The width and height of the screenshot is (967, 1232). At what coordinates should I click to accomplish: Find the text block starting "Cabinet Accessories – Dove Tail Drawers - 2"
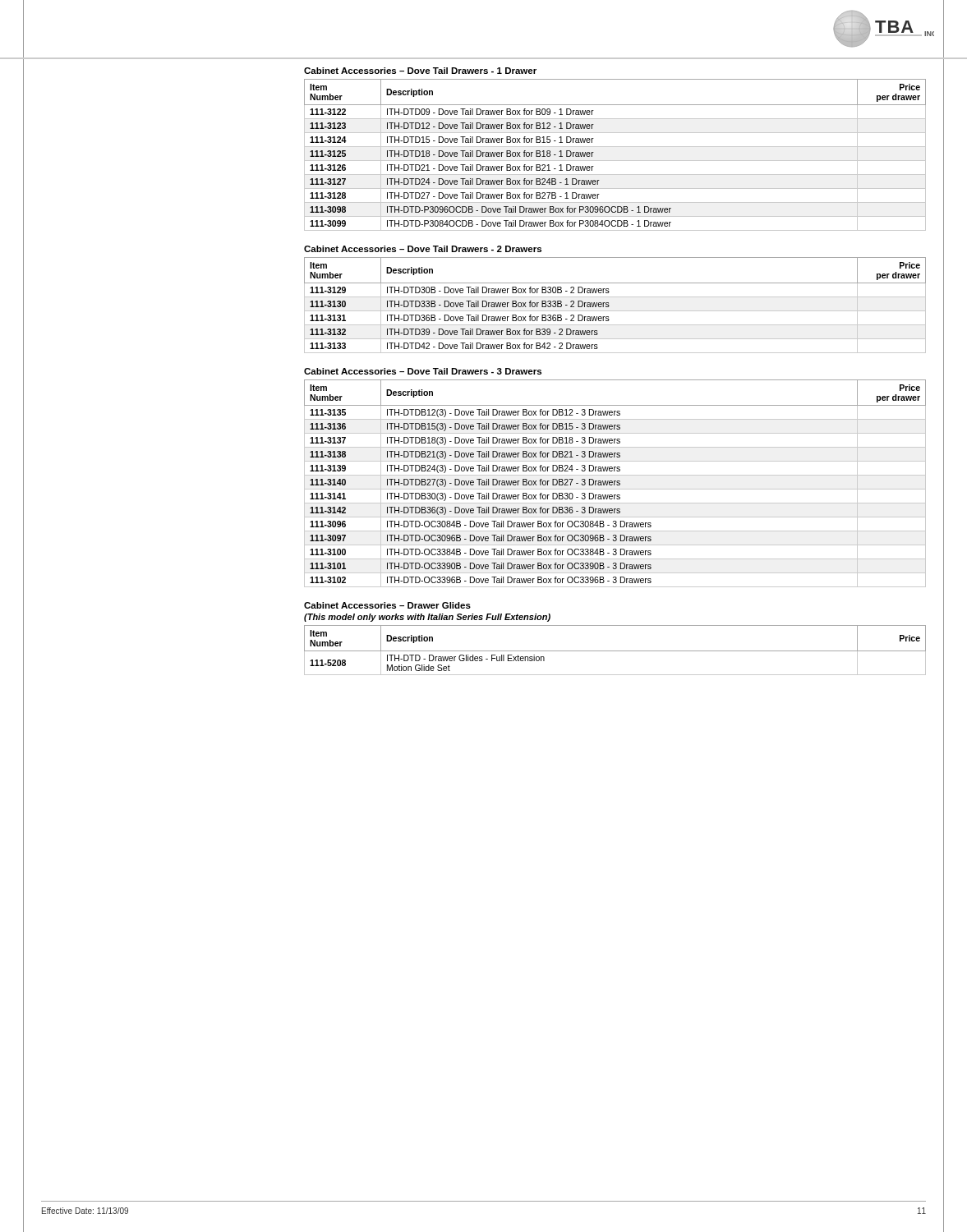[423, 249]
